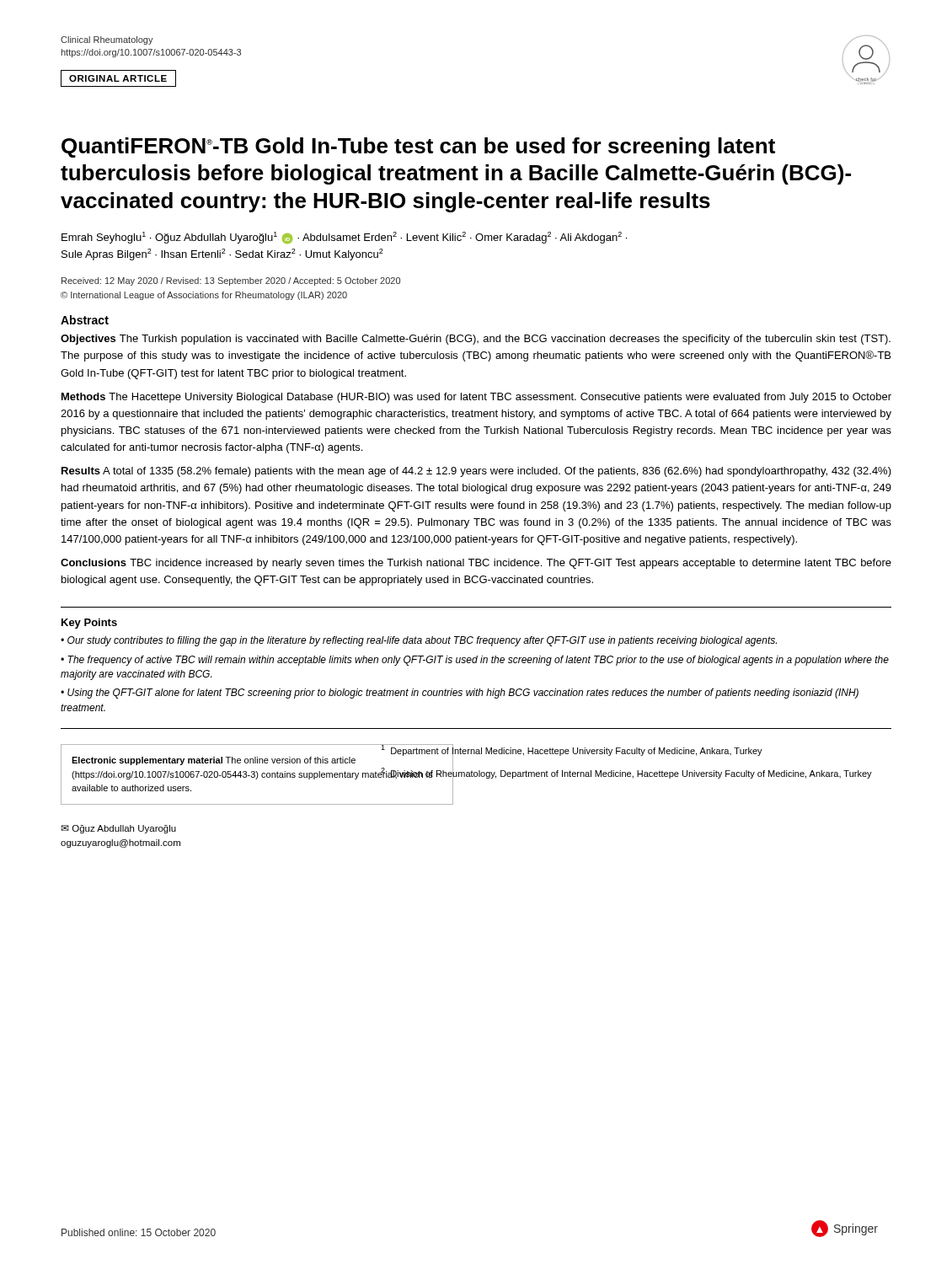Locate the block starting "Received: 12 May 2020 /"
This screenshot has height=1264, width=952.
(x=231, y=288)
